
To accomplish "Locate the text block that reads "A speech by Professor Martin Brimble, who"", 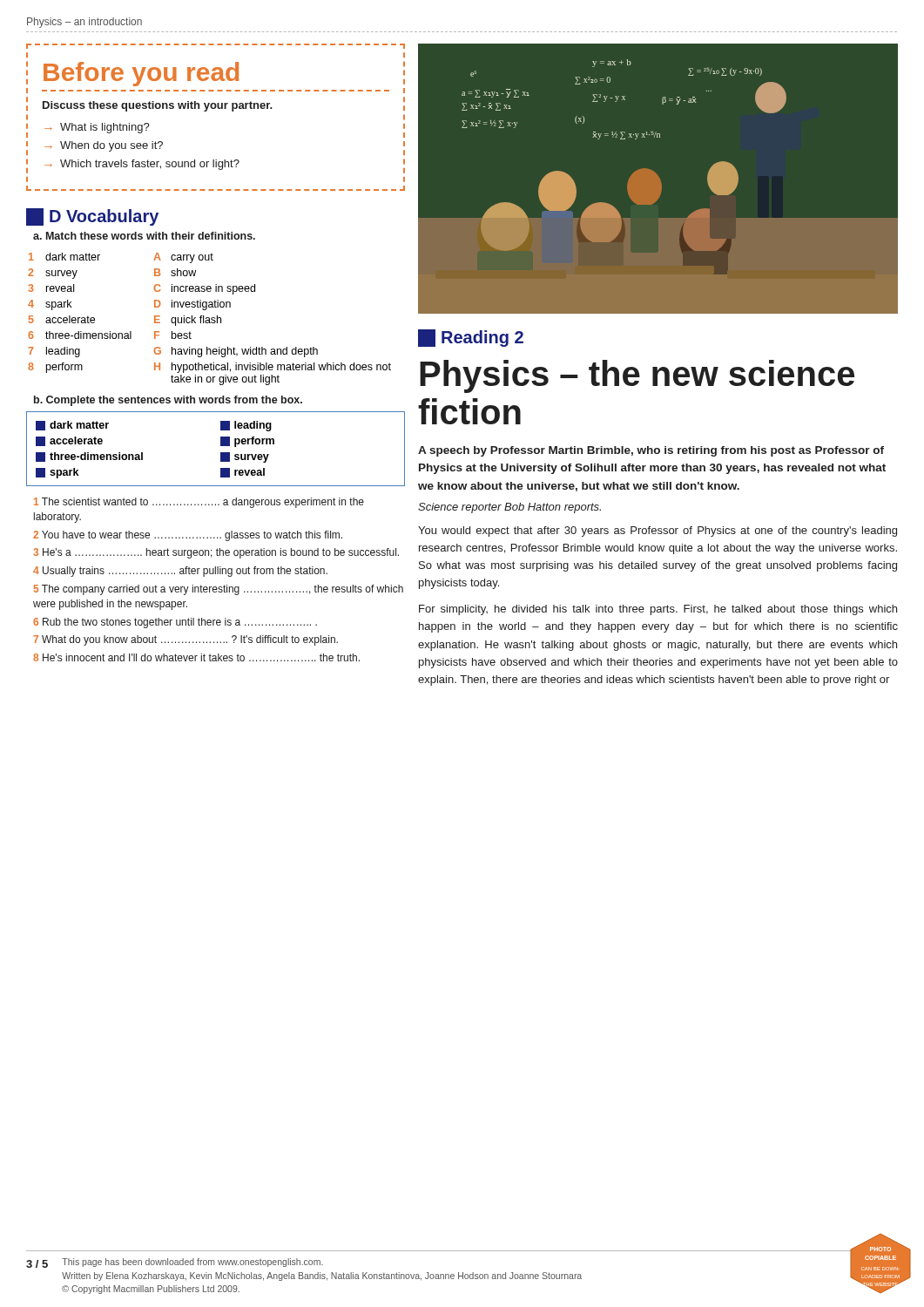I will click(x=652, y=468).
